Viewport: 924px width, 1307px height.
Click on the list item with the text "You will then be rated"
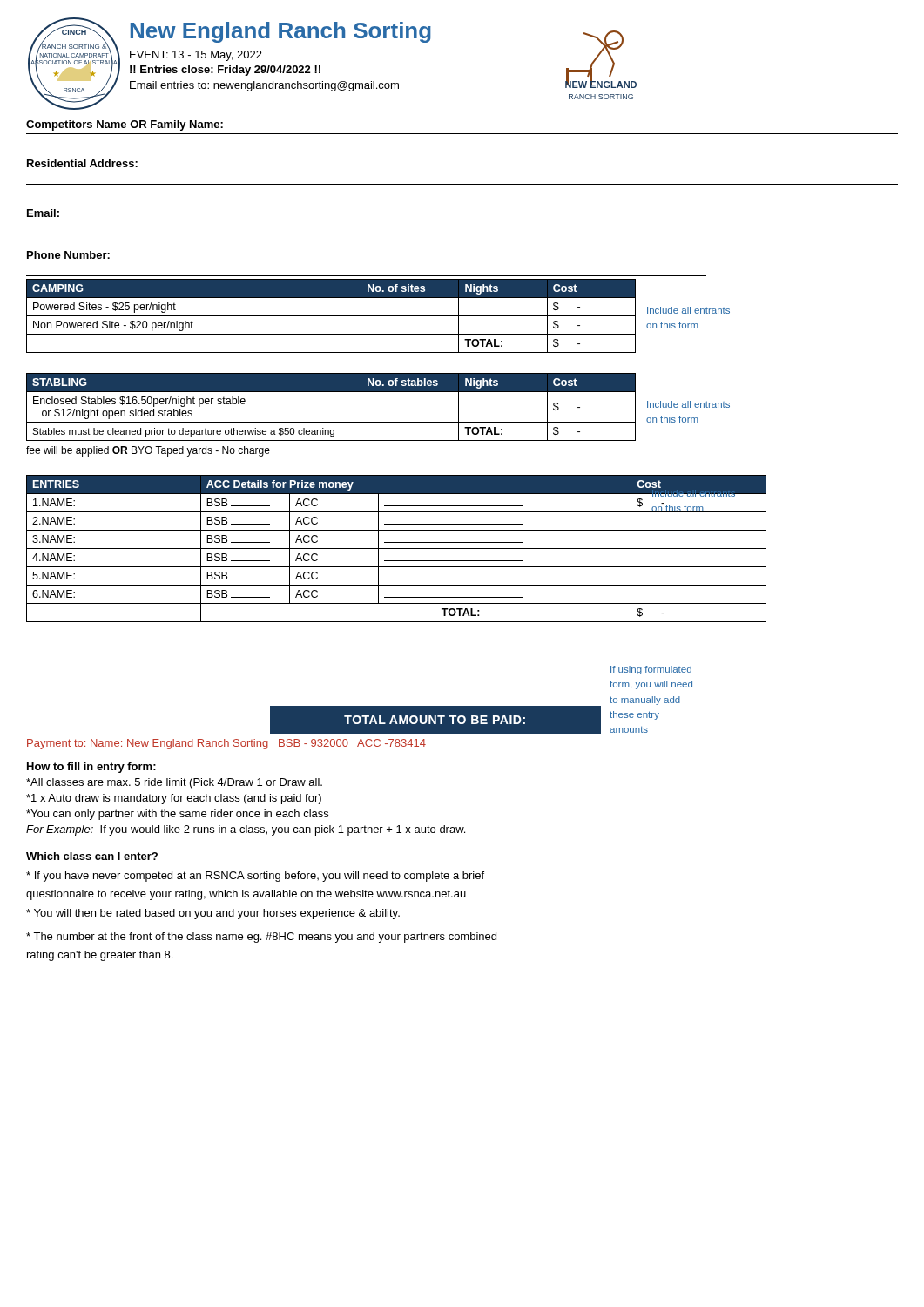tap(213, 913)
